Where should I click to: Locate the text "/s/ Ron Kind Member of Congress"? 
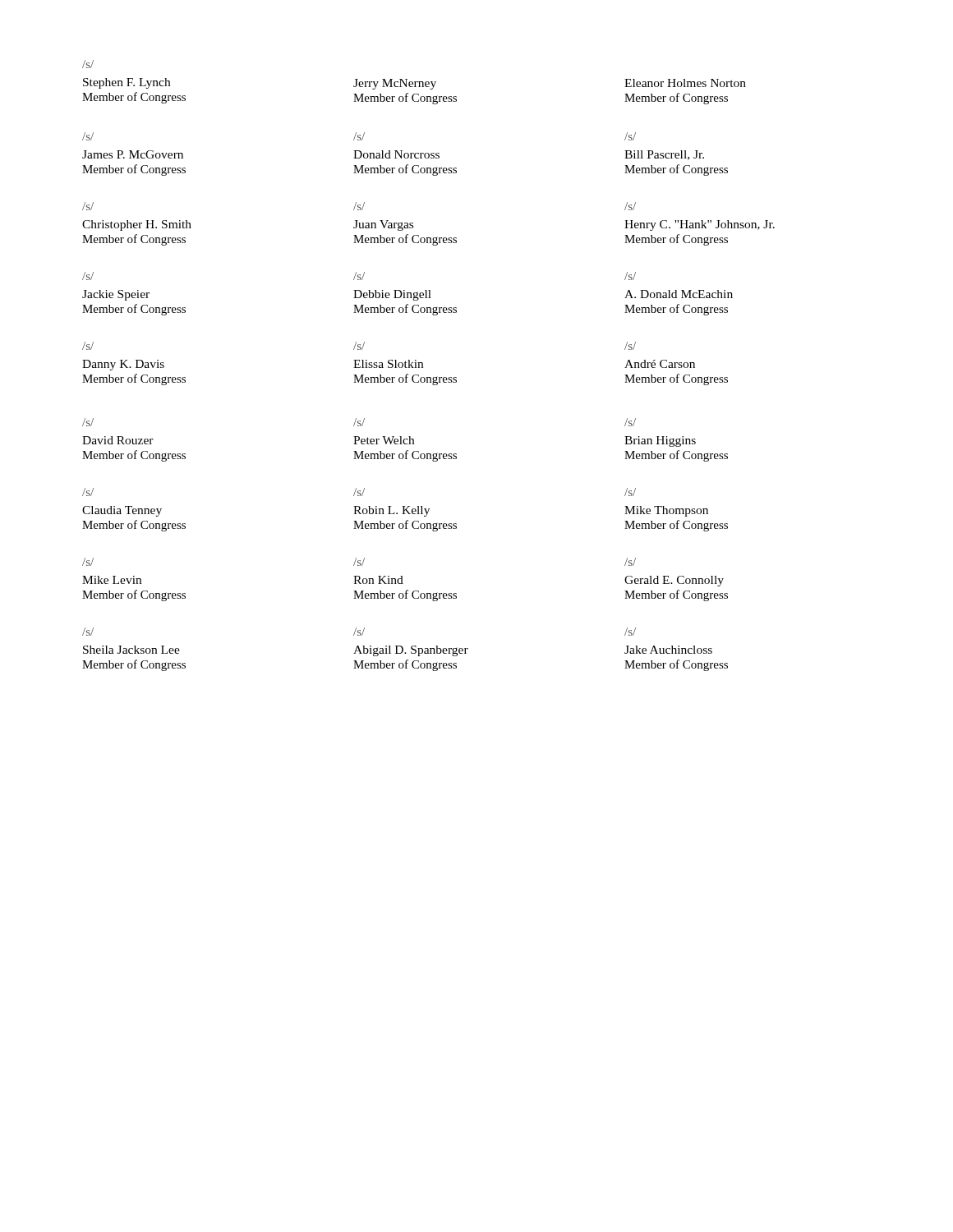click(x=359, y=562)
